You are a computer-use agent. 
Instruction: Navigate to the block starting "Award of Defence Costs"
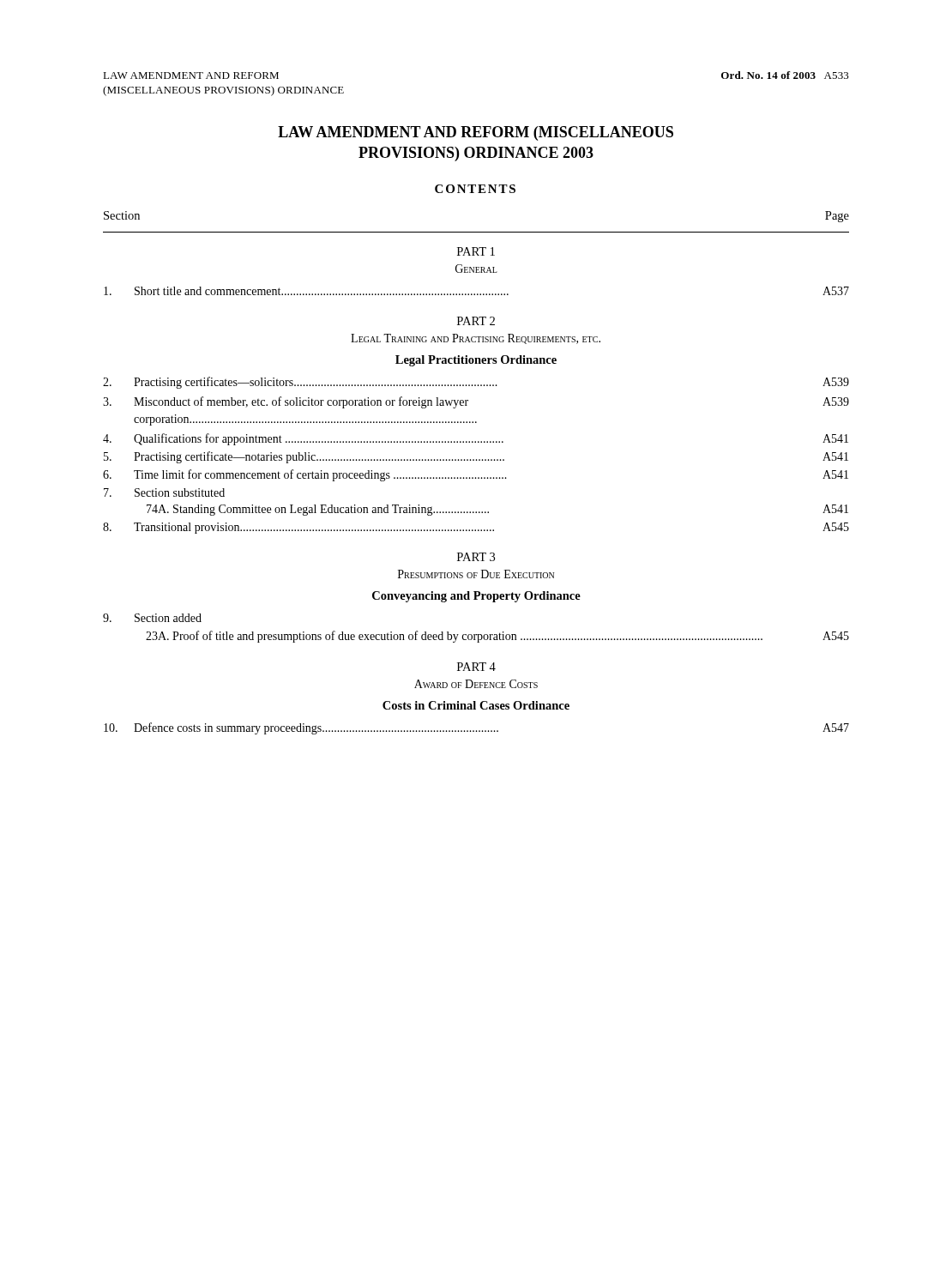coord(476,684)
